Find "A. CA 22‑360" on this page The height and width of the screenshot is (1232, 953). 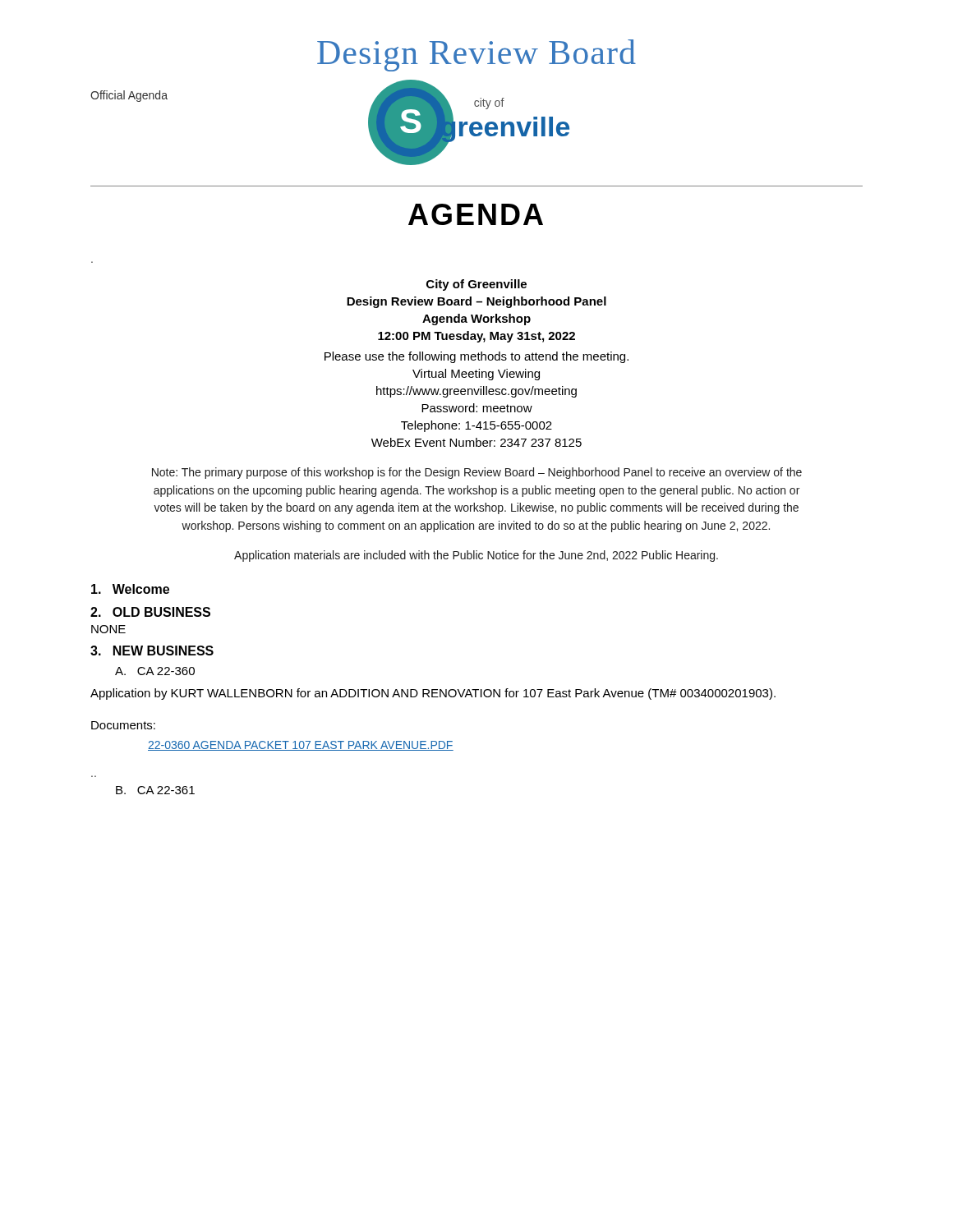click(x=155, y=671)
